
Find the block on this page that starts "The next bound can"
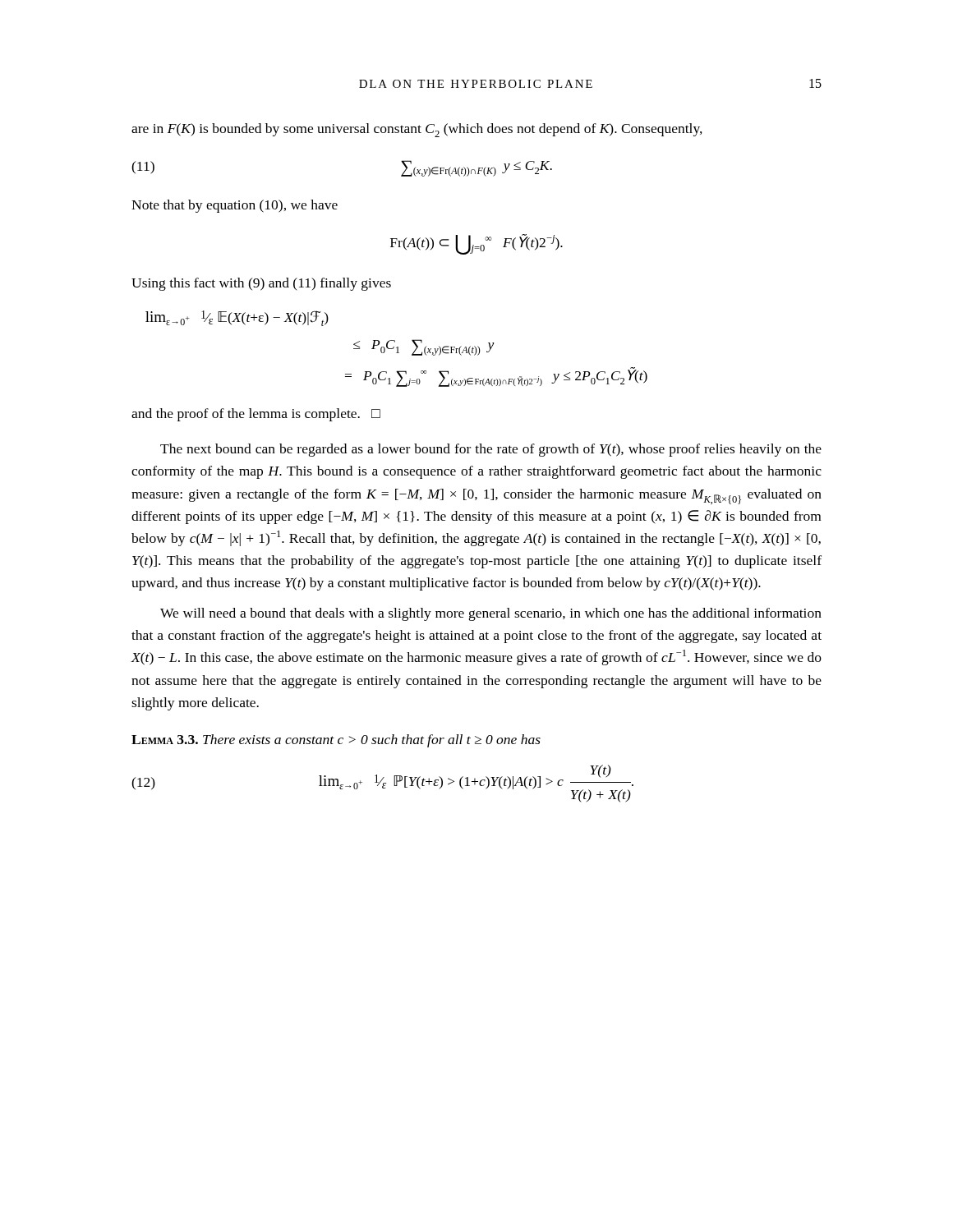pyautogui.click(x=476, y=516)
